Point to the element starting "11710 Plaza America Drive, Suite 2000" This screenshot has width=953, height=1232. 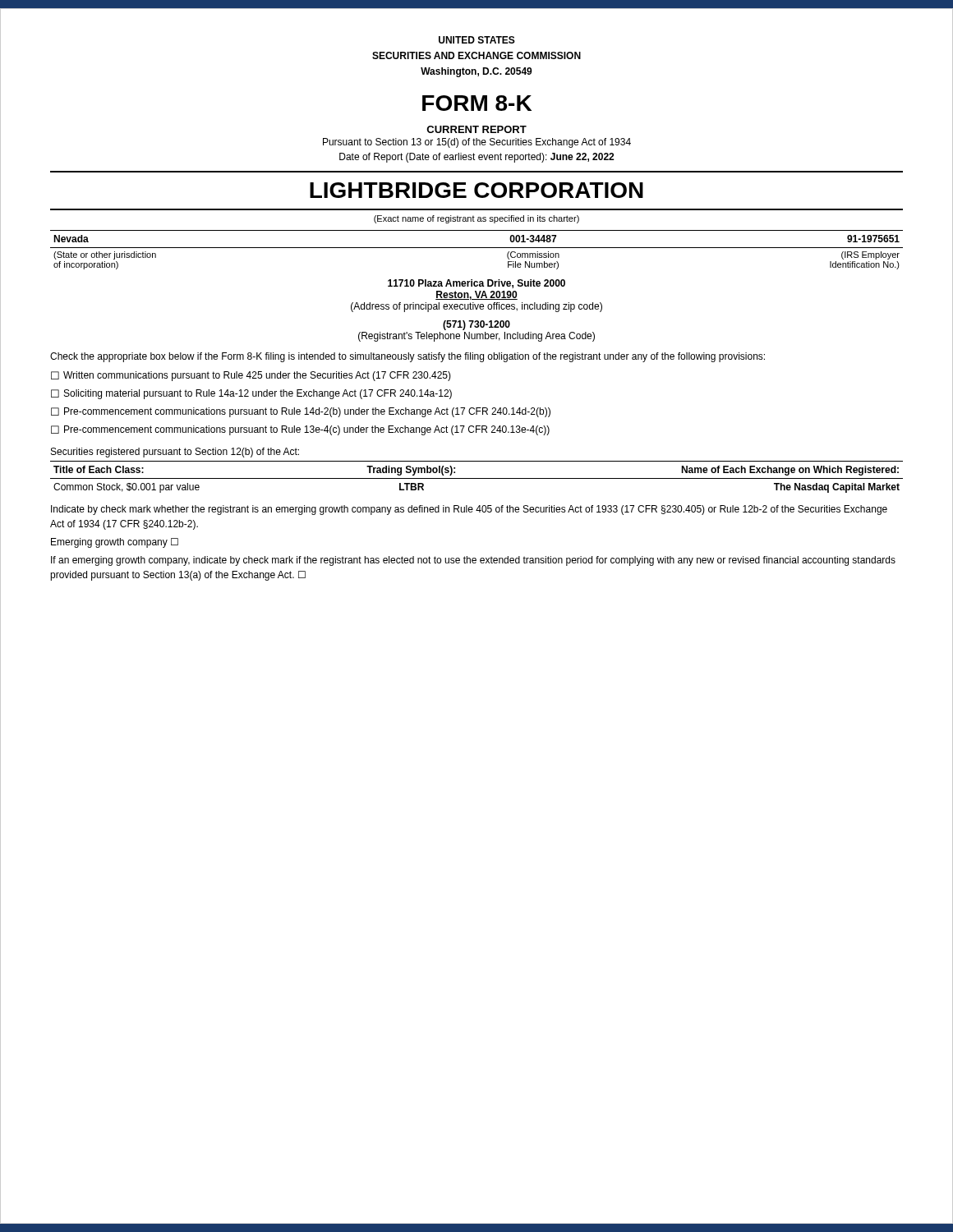[476, 294]
